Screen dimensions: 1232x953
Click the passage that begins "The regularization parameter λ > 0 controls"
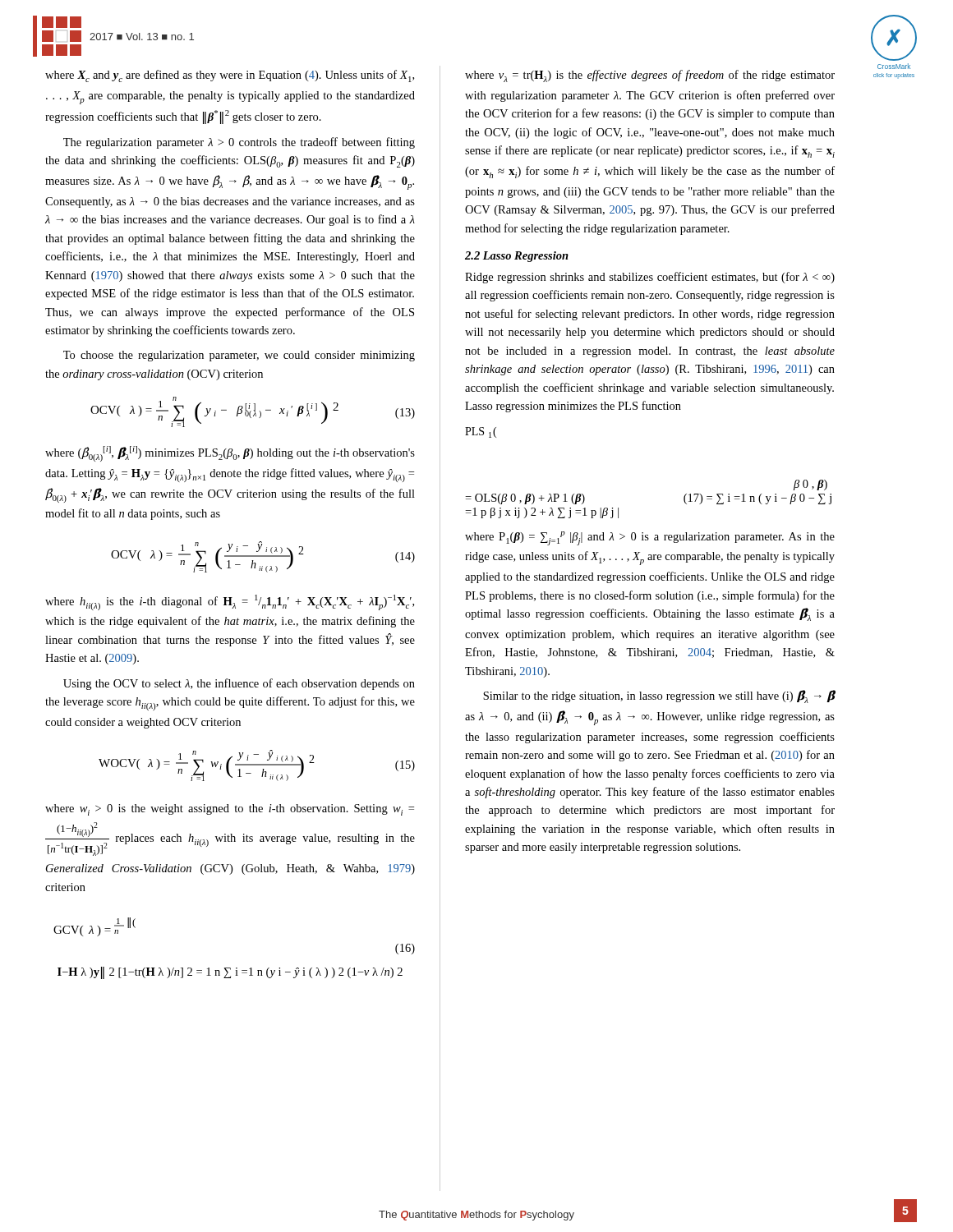[230, 236]
